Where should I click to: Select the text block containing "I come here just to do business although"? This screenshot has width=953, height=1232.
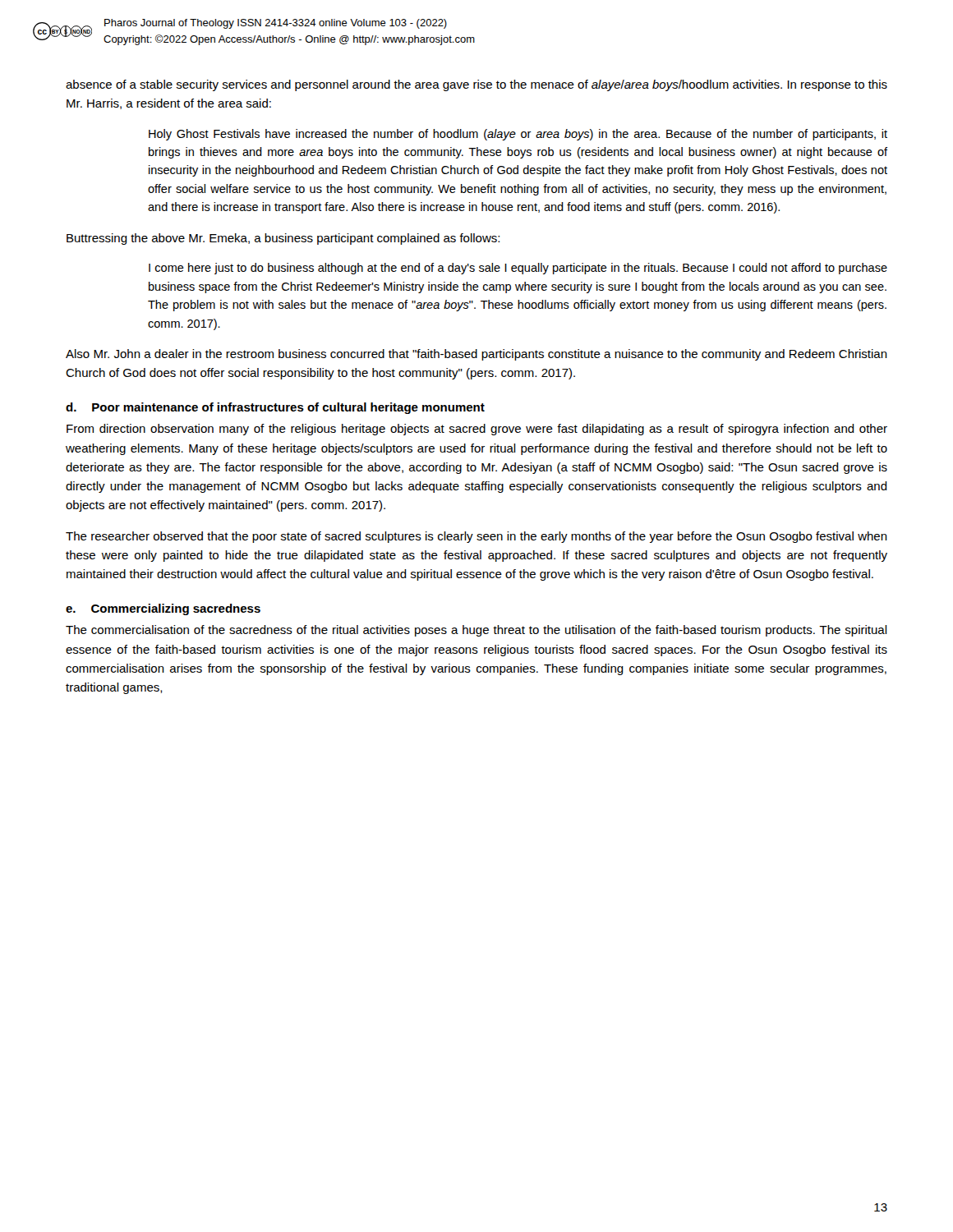coord(518,296)
